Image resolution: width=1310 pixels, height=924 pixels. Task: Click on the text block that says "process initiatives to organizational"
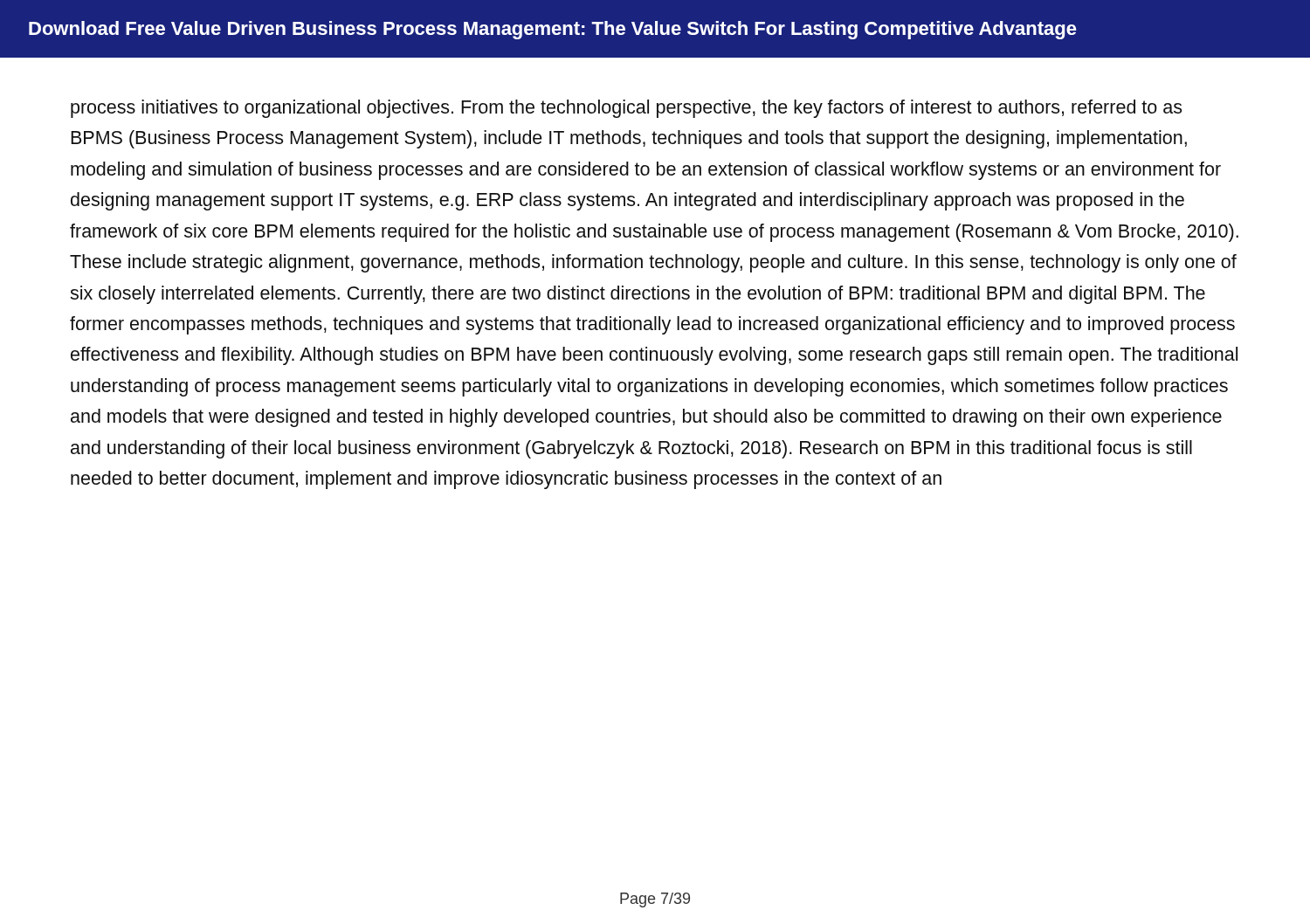[655, 293]
